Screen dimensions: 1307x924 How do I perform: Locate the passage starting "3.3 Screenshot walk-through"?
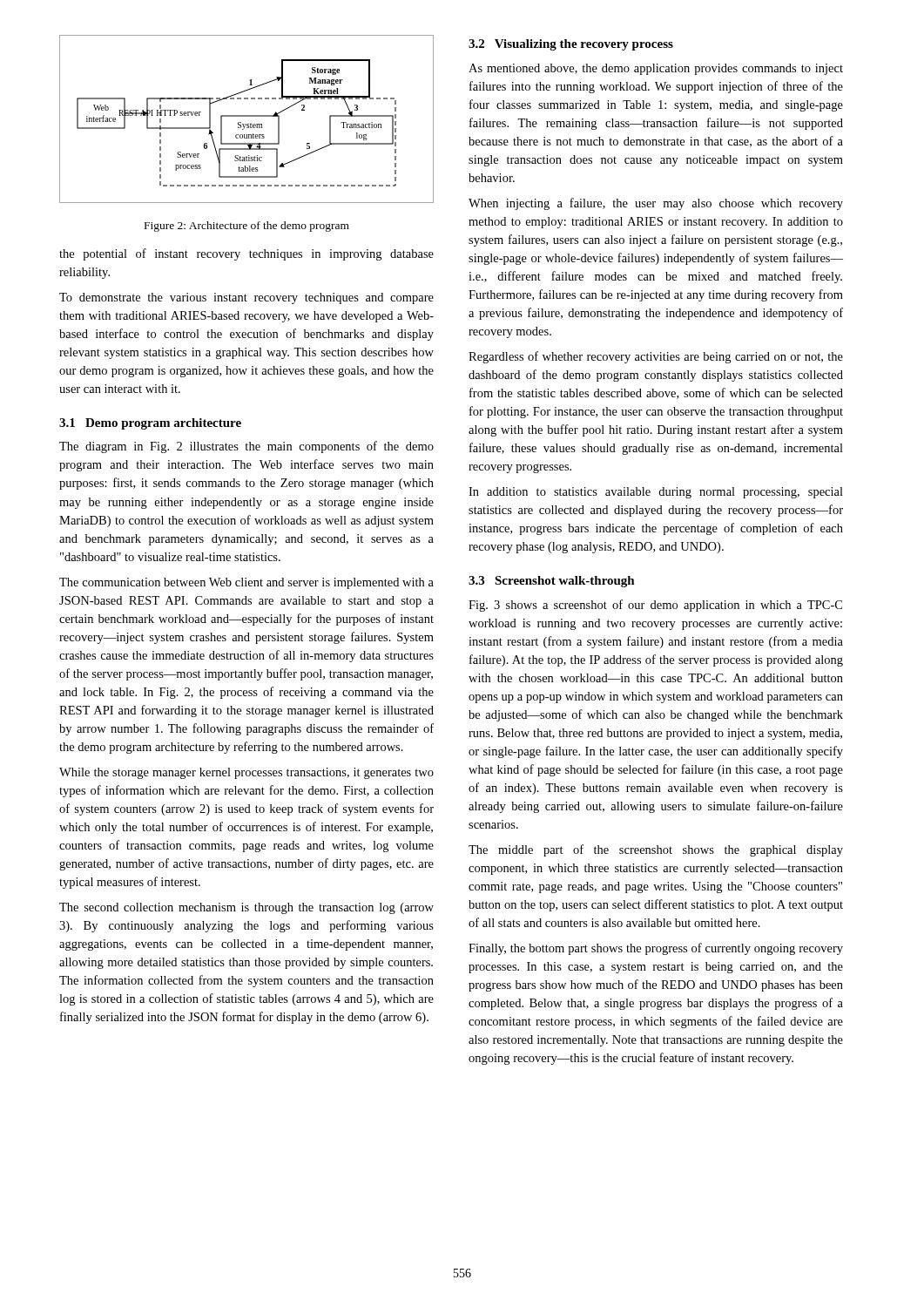552,580
